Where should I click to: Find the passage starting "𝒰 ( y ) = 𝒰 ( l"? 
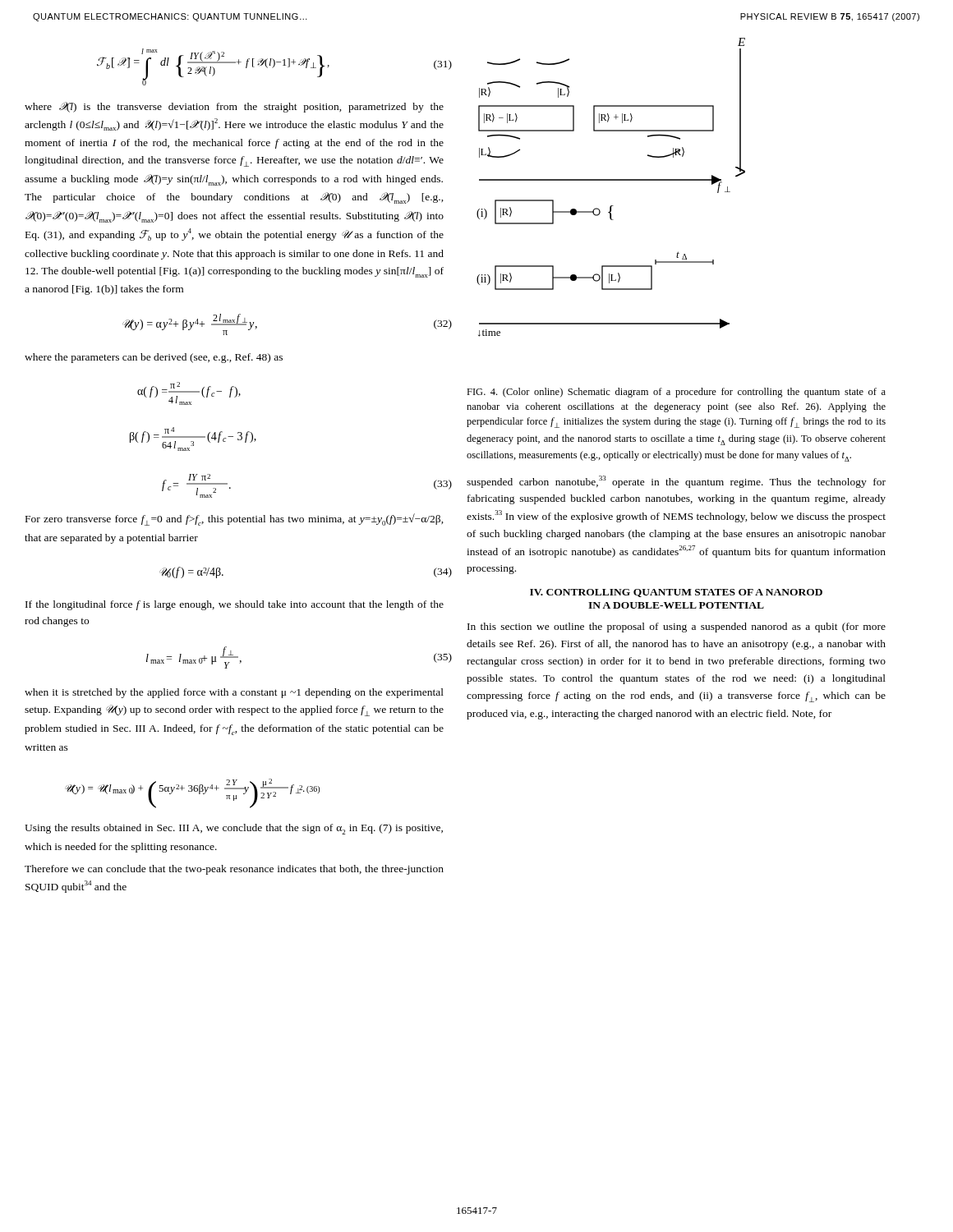coord(234,788)
